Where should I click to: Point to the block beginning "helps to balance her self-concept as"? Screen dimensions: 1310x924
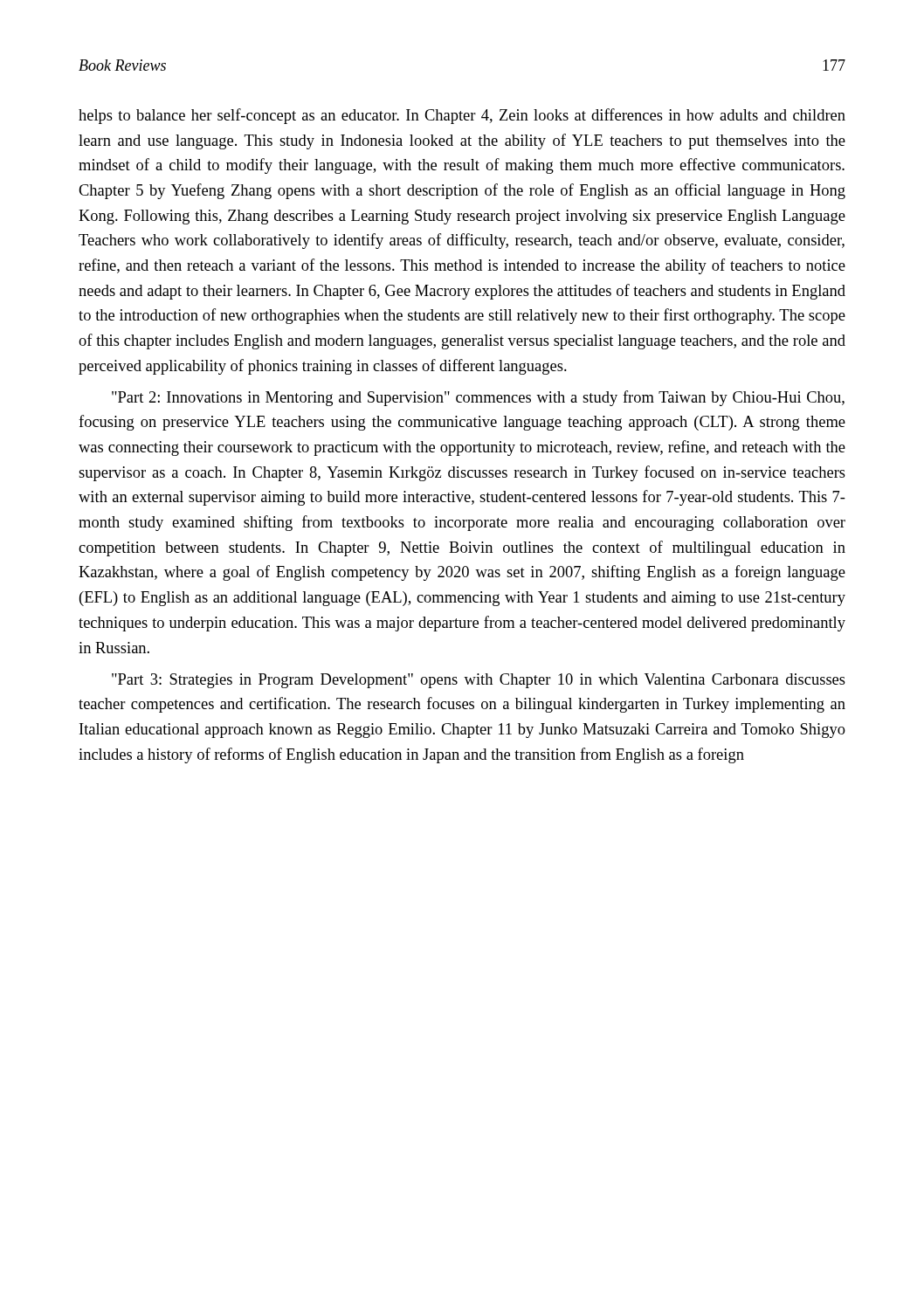click(462, 240)
